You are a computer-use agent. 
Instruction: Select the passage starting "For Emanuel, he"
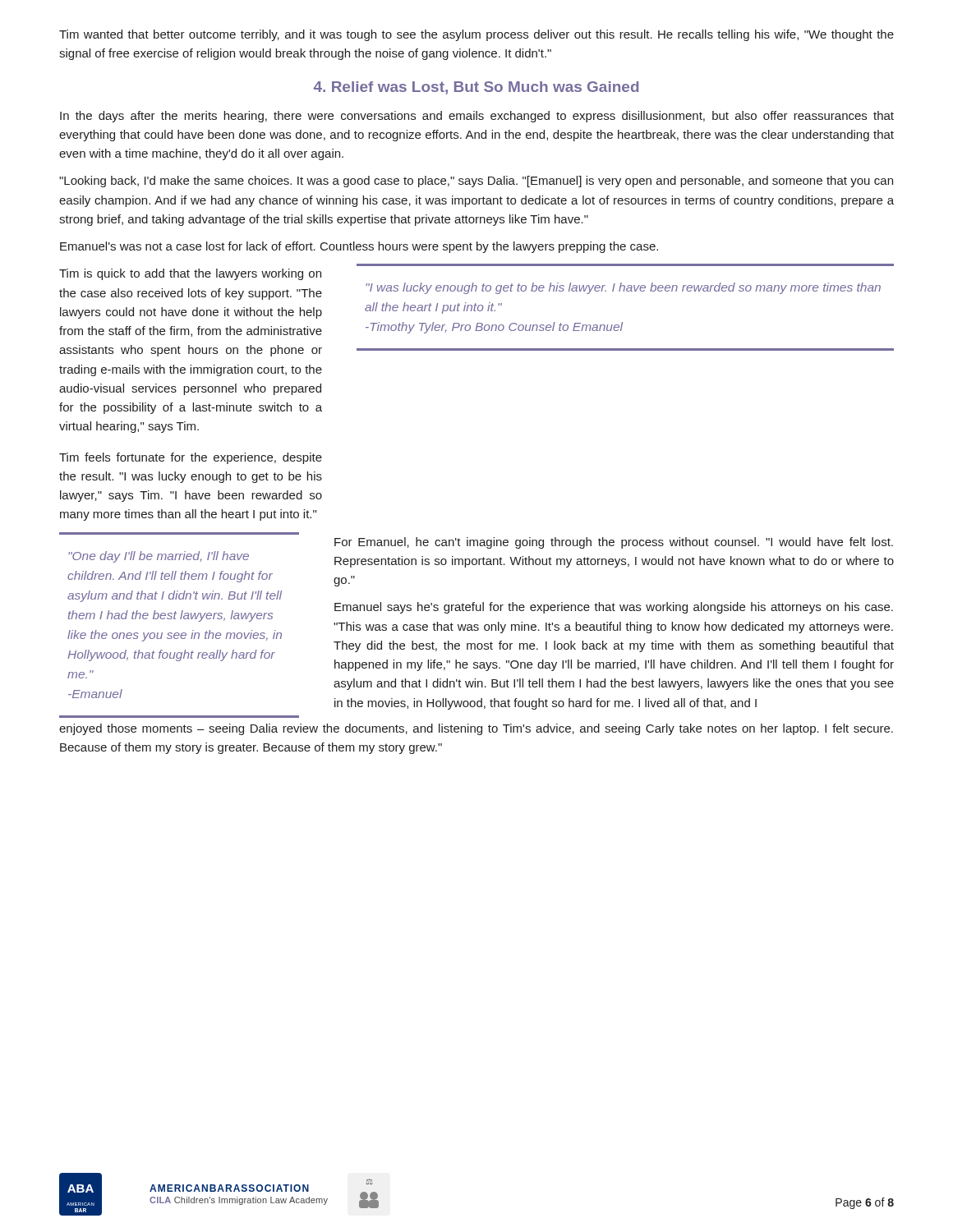click(x=614, y=560)
